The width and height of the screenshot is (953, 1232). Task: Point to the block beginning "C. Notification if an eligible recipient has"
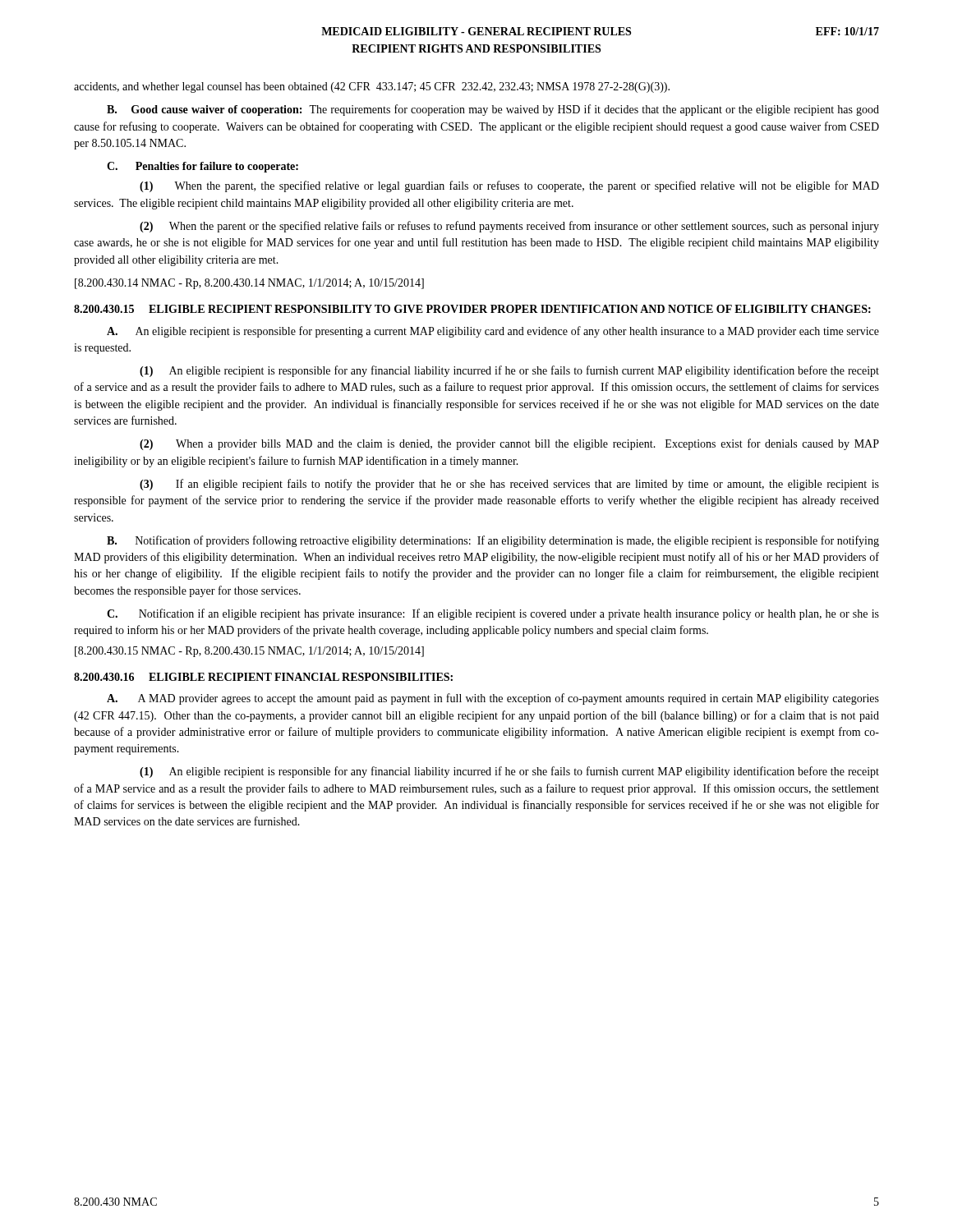[476, 622]
